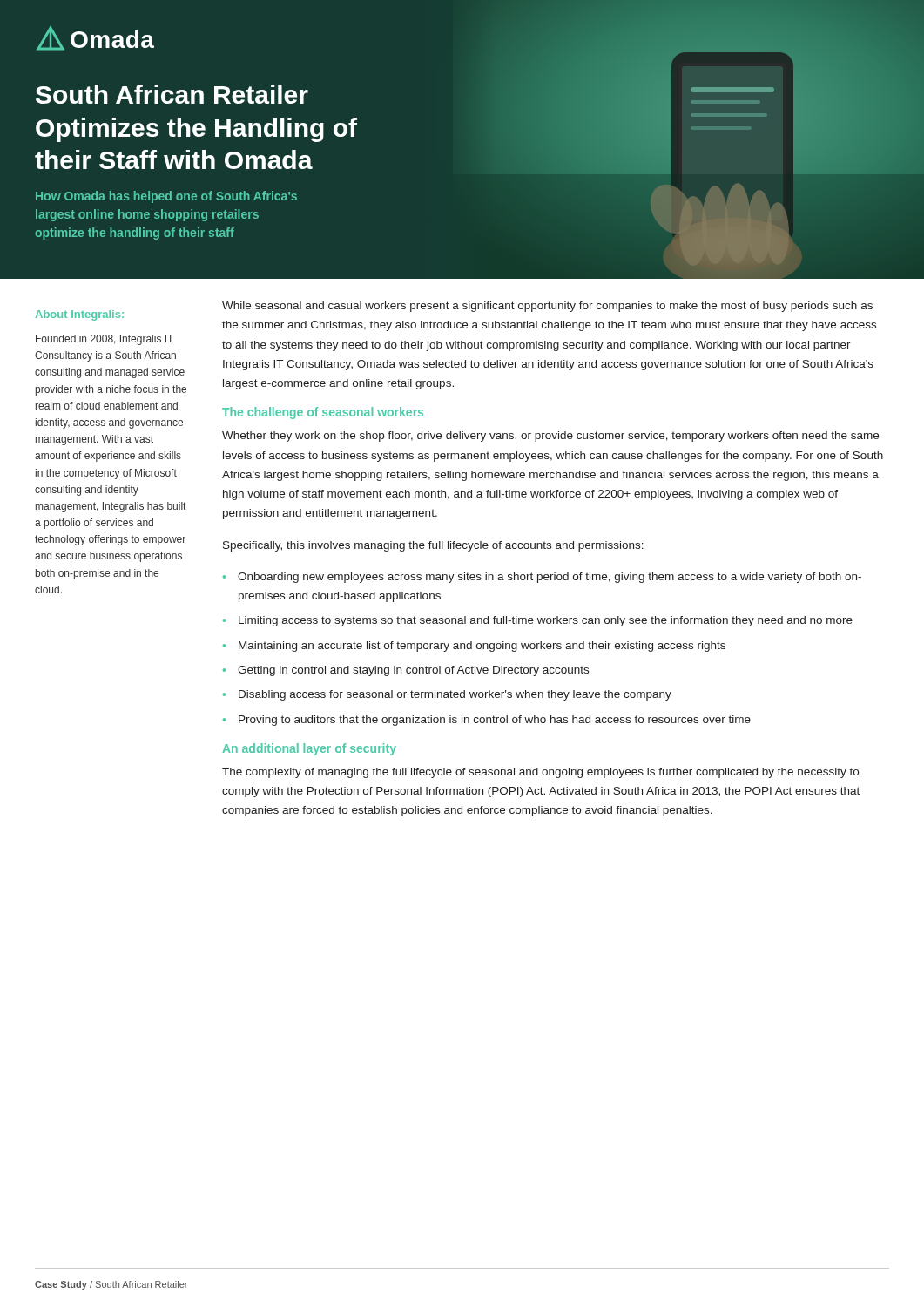Find the list item that reads "Limiting access to systems so that"
The height and width of the screenshot is (1307, 924).
(545, 620)
